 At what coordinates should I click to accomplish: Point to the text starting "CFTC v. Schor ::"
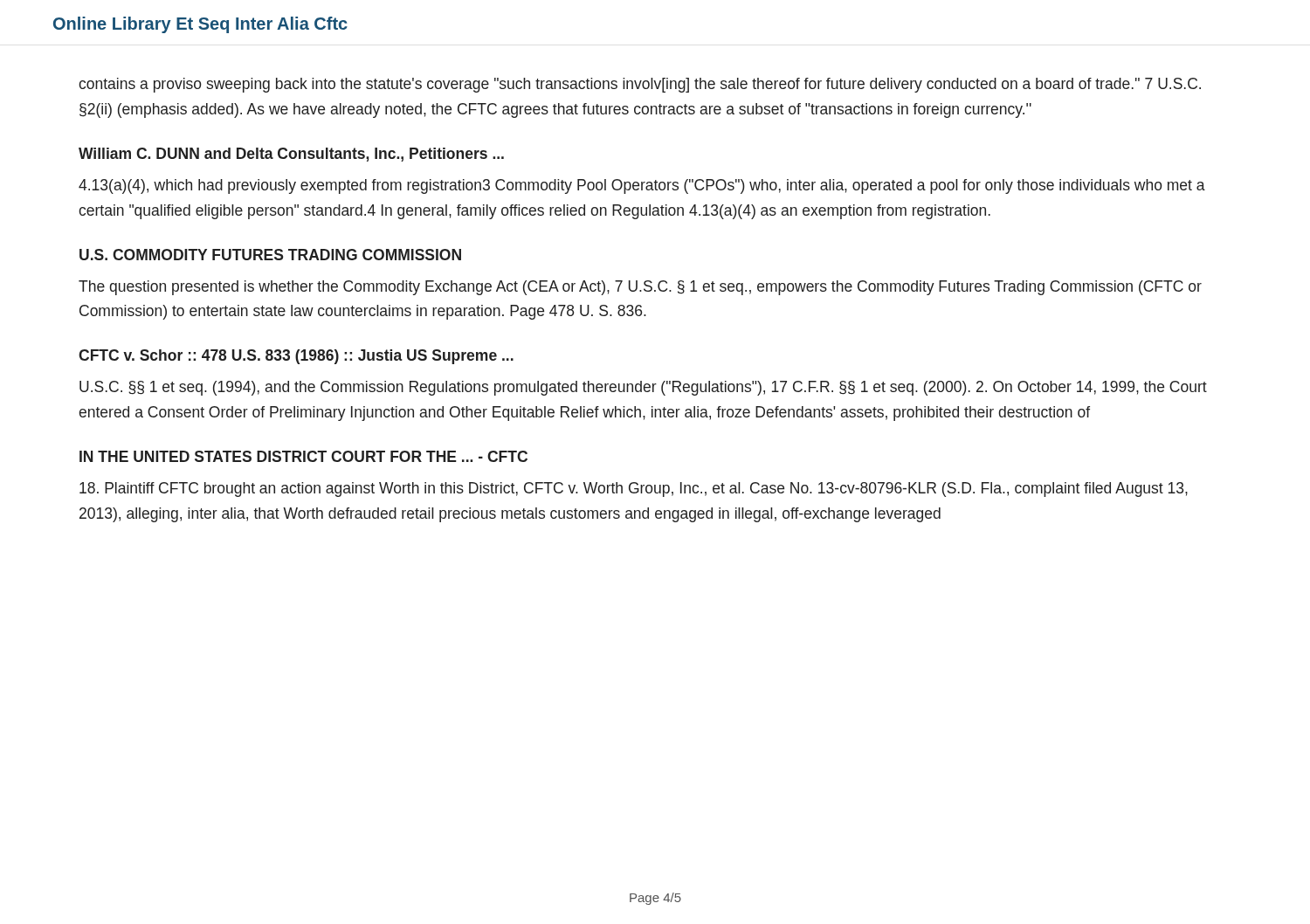click(296, 356)
